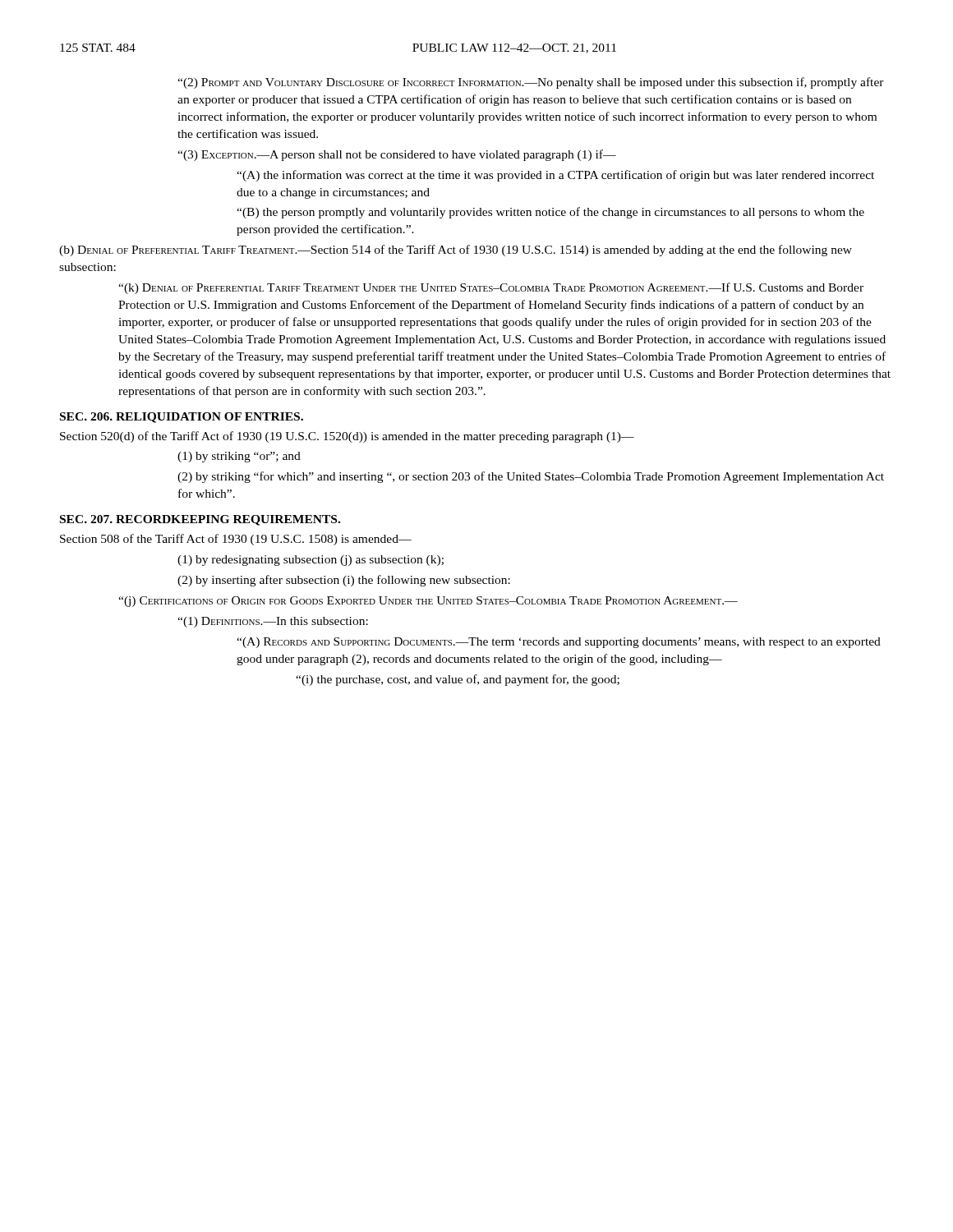Navigate to the passage starting "“(A) Records and"
The image size is (953, 1232).
coord(559,649)
